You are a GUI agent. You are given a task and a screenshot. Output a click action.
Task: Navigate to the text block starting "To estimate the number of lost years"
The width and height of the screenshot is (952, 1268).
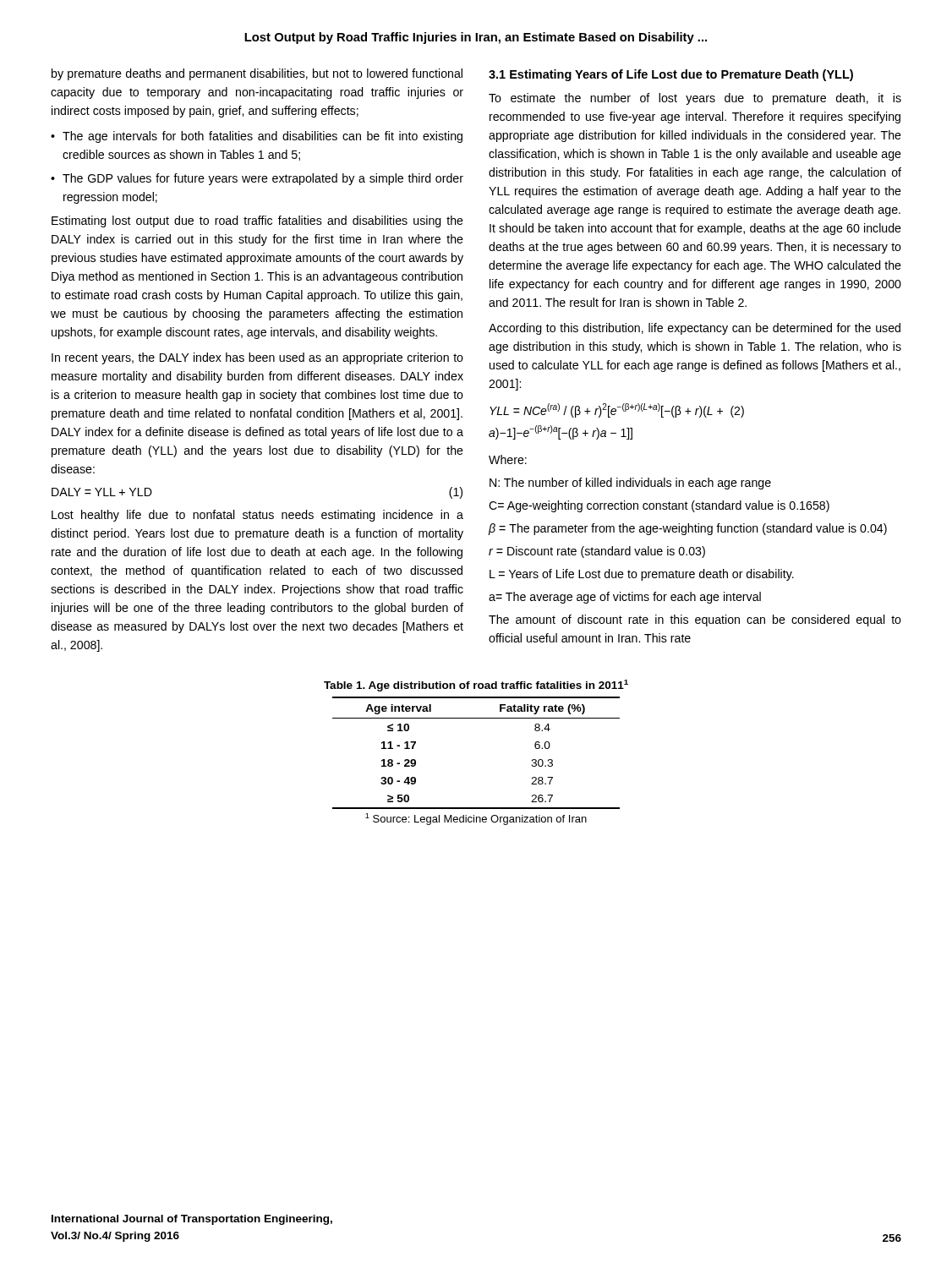tap(695, 201)
